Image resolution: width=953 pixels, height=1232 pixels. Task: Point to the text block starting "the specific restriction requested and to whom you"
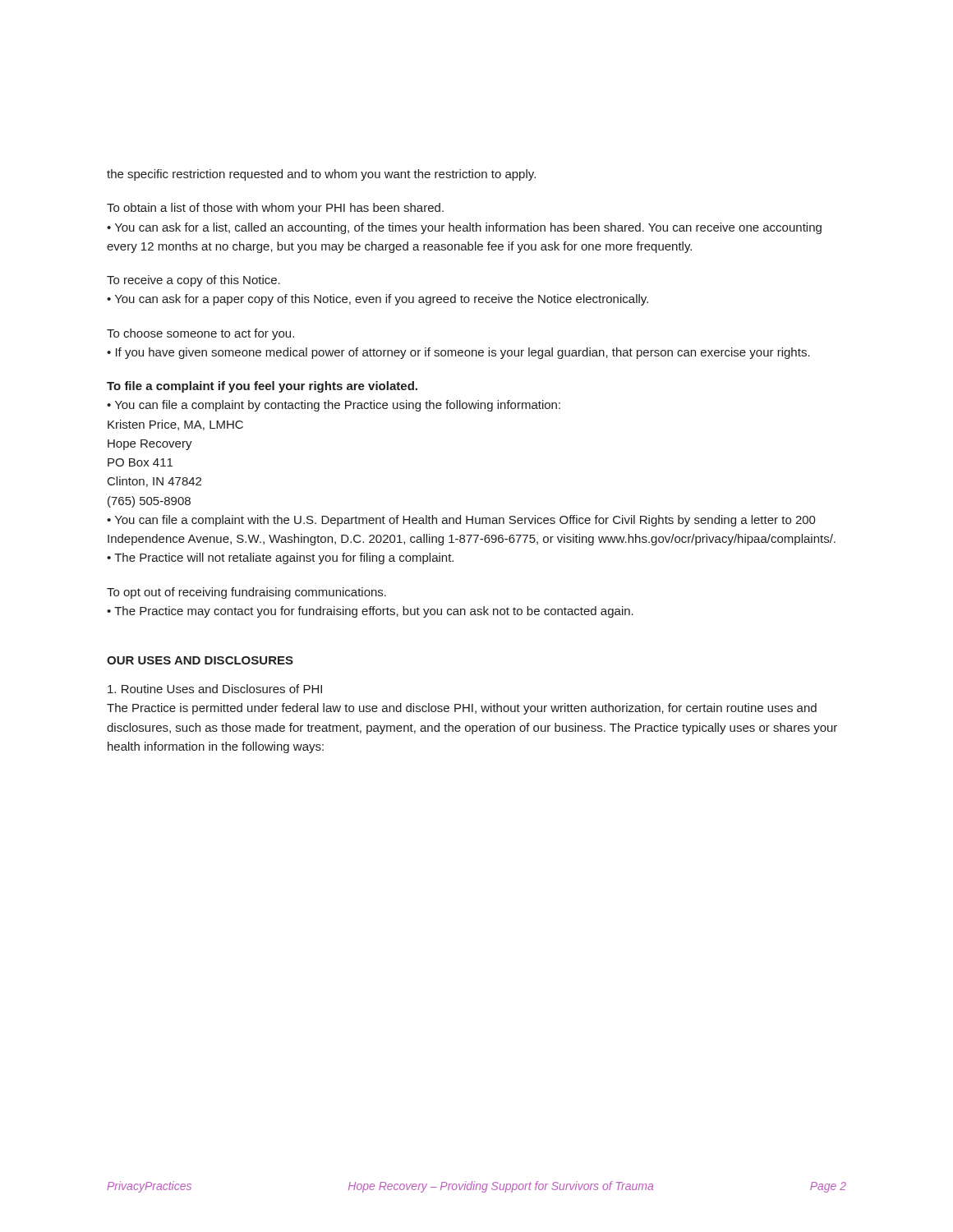(x=476, y=174)
